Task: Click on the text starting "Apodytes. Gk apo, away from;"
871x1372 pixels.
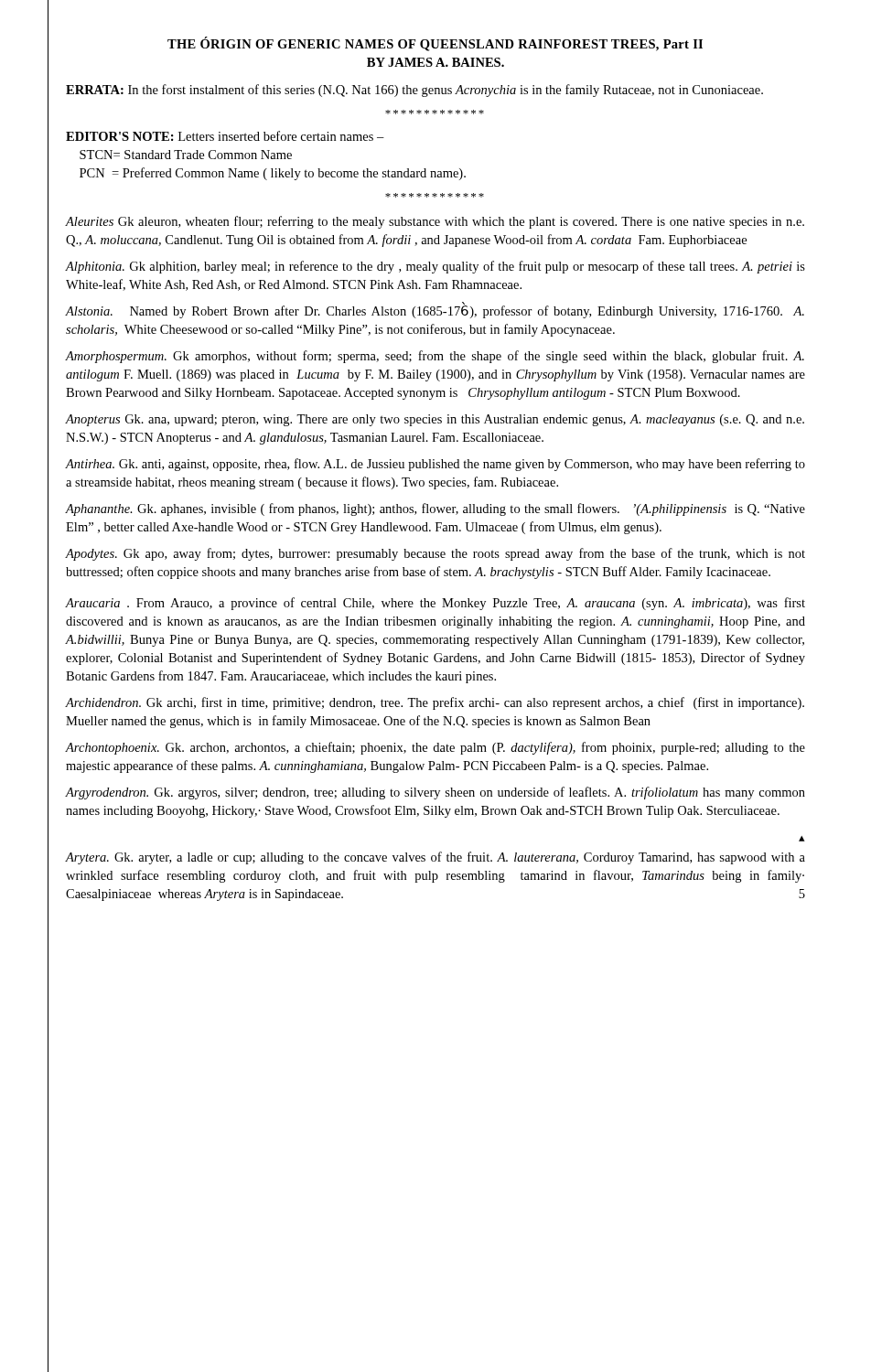Action: pos(436,562)
